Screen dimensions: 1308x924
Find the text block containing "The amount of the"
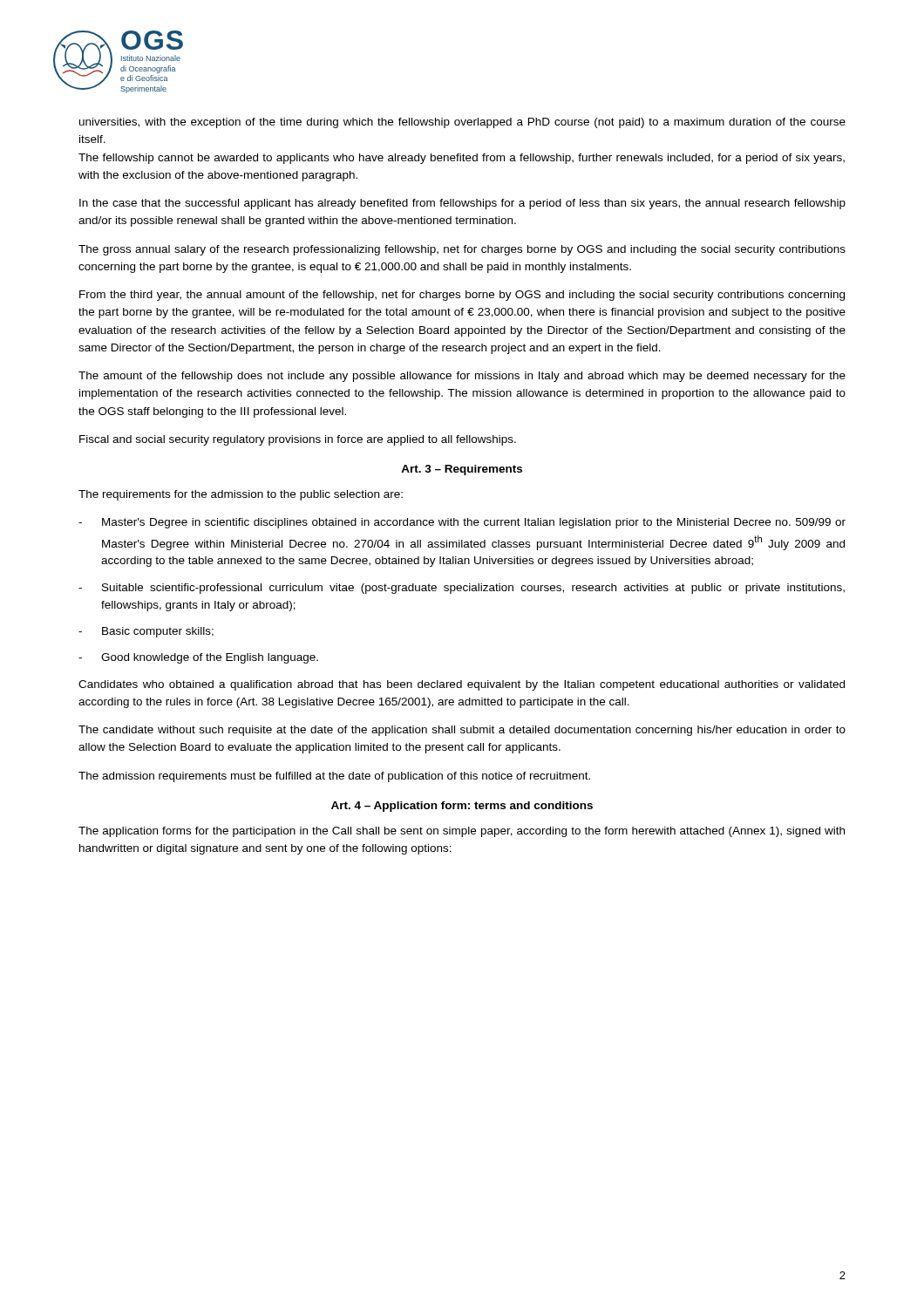462,393
